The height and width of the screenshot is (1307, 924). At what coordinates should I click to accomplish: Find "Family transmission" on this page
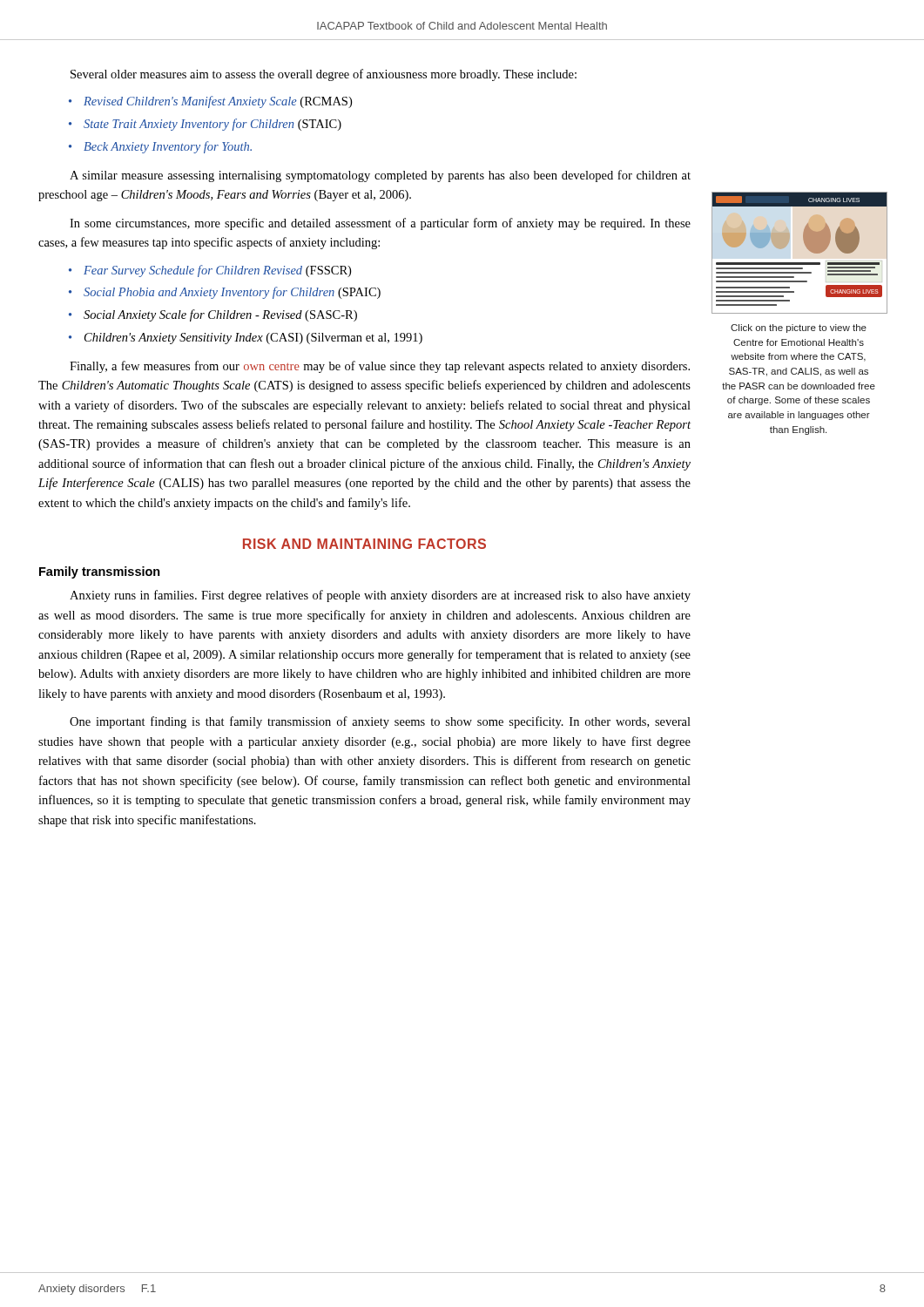tap(99, 572)
